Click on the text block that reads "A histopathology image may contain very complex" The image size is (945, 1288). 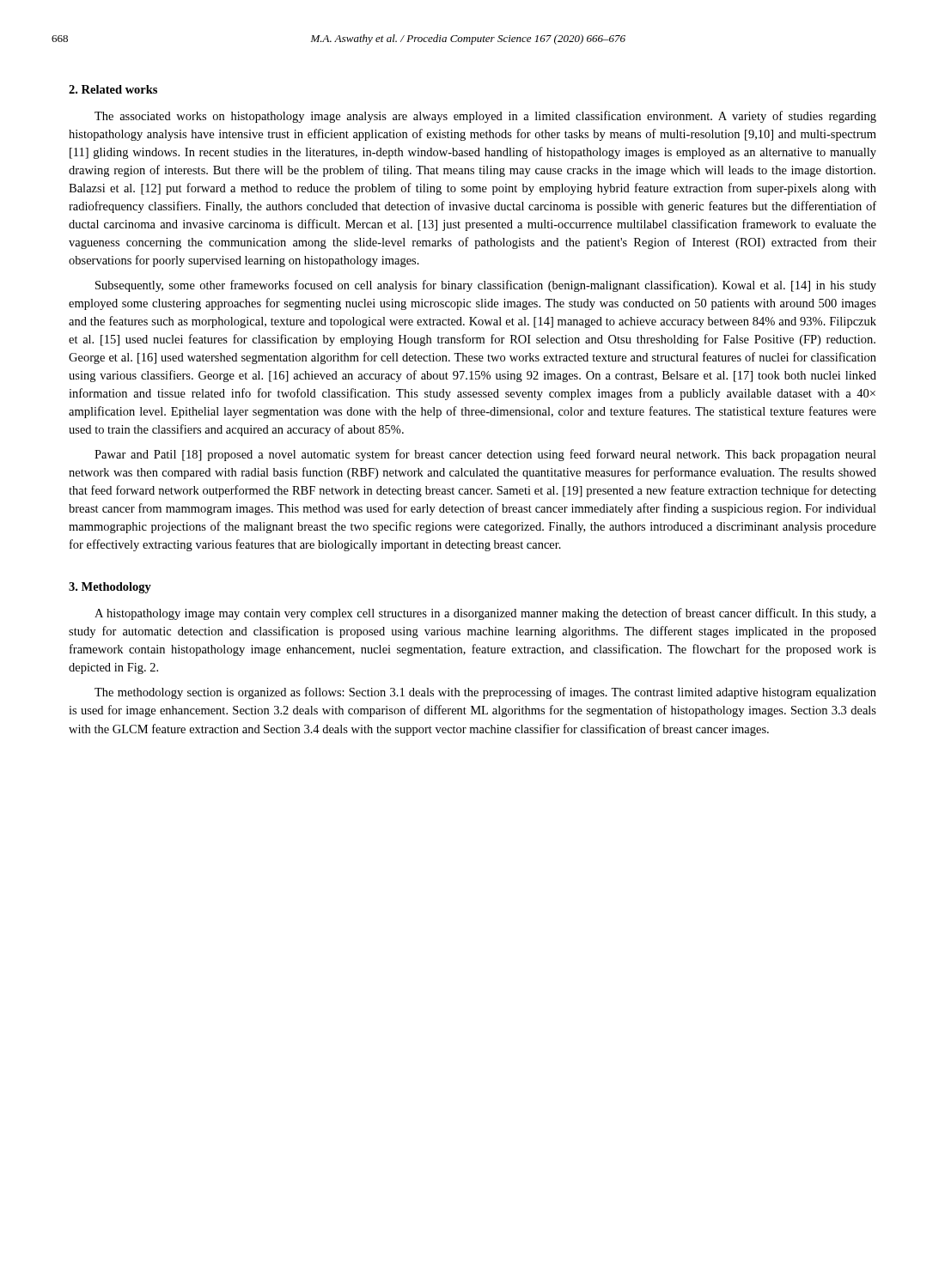pos(472,640)
